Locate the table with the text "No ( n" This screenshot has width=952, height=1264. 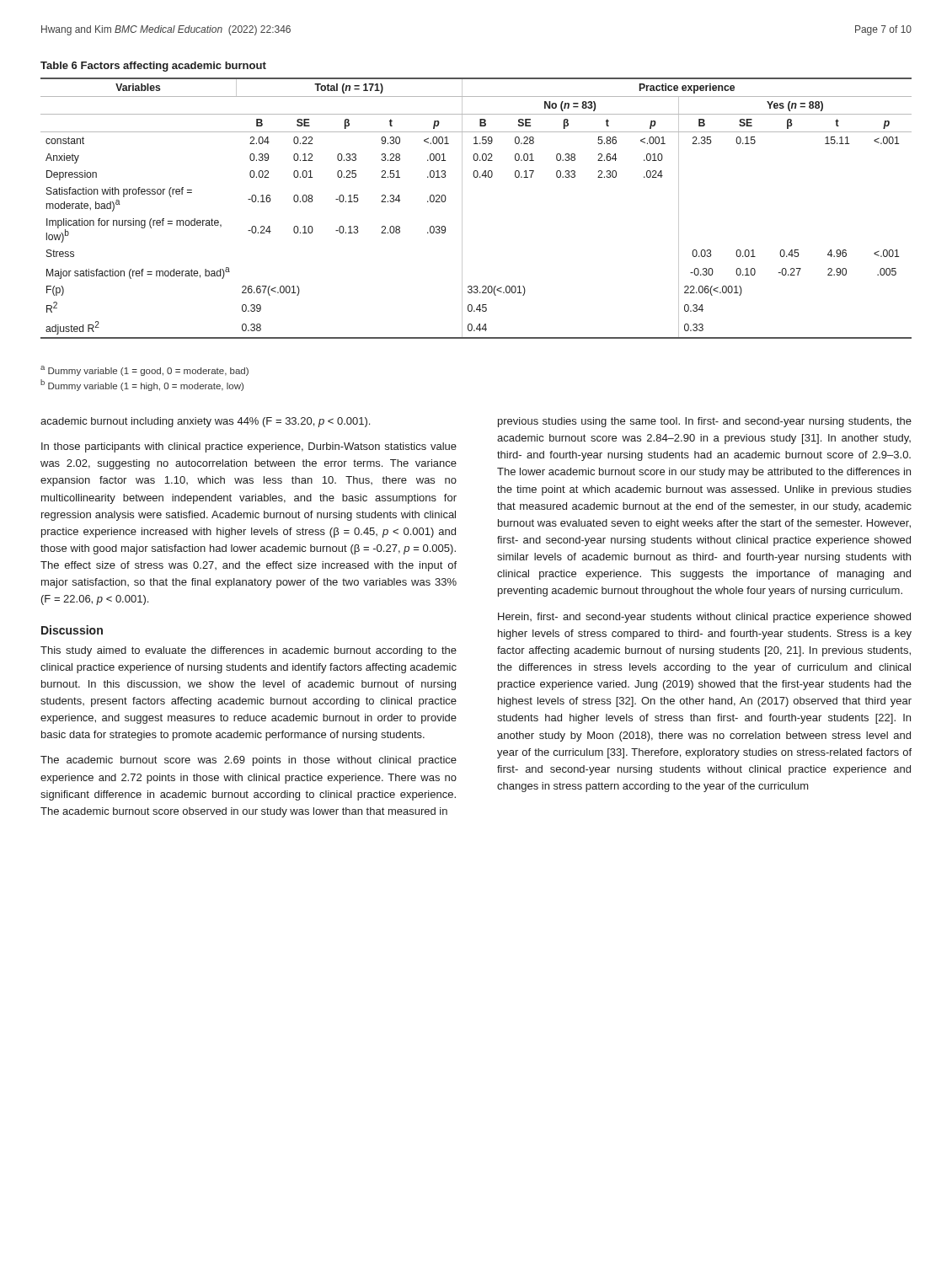pyautogui.click(x=476, y=208)
